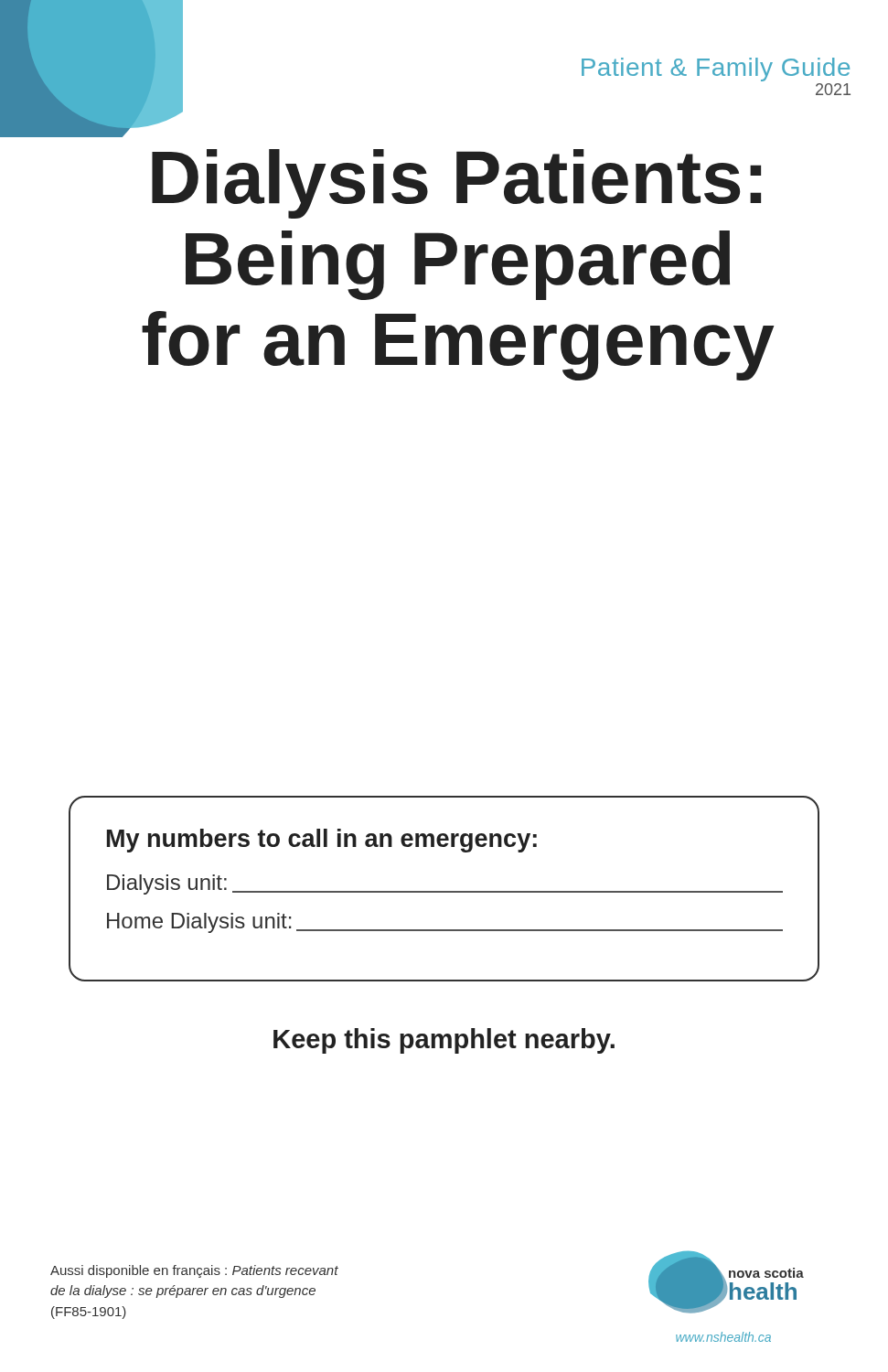
Task: Select the text block that says "My numbers to"
Action: coord(444,879)
